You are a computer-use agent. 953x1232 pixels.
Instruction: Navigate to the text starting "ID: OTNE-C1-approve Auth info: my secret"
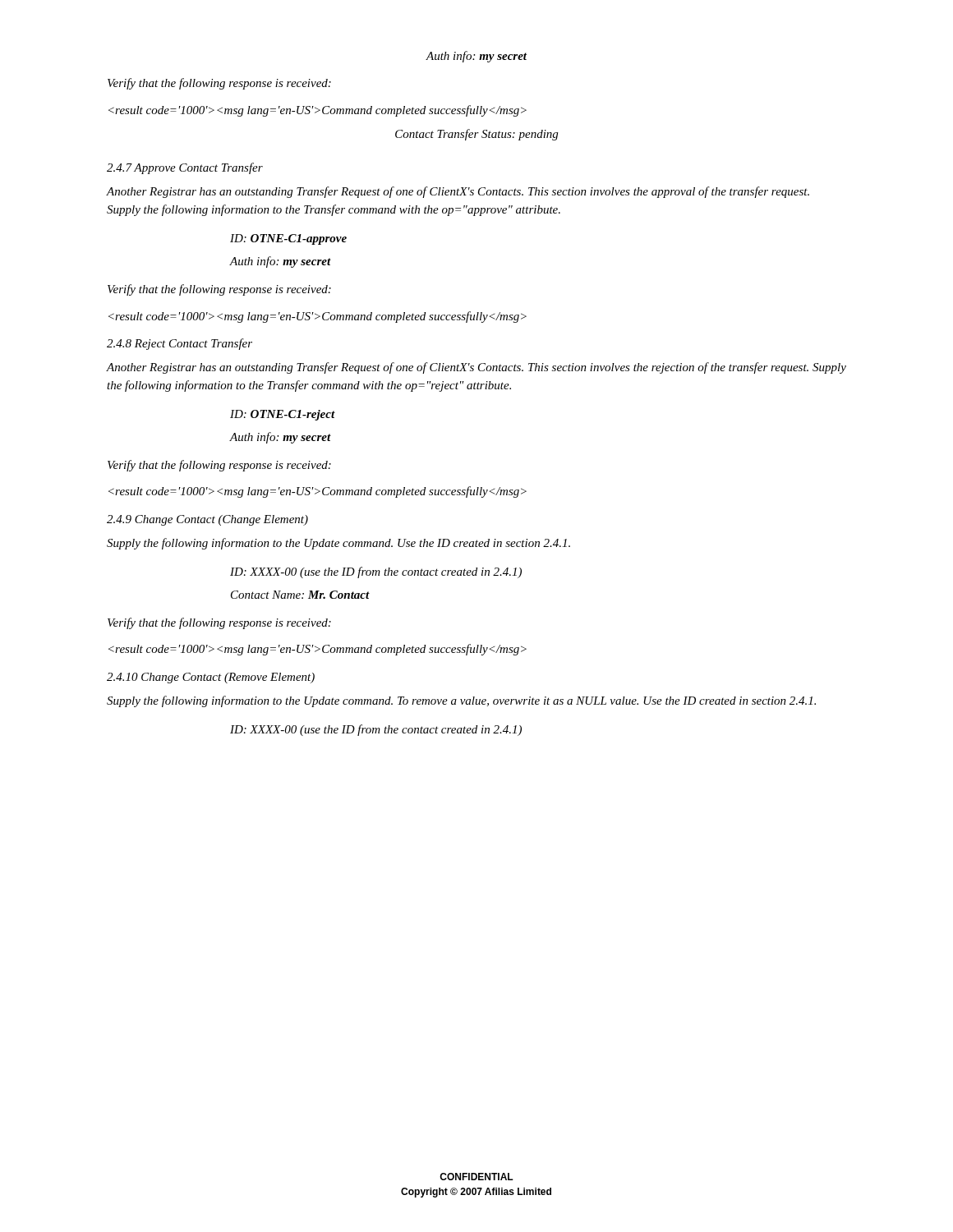tap(288, 239)
